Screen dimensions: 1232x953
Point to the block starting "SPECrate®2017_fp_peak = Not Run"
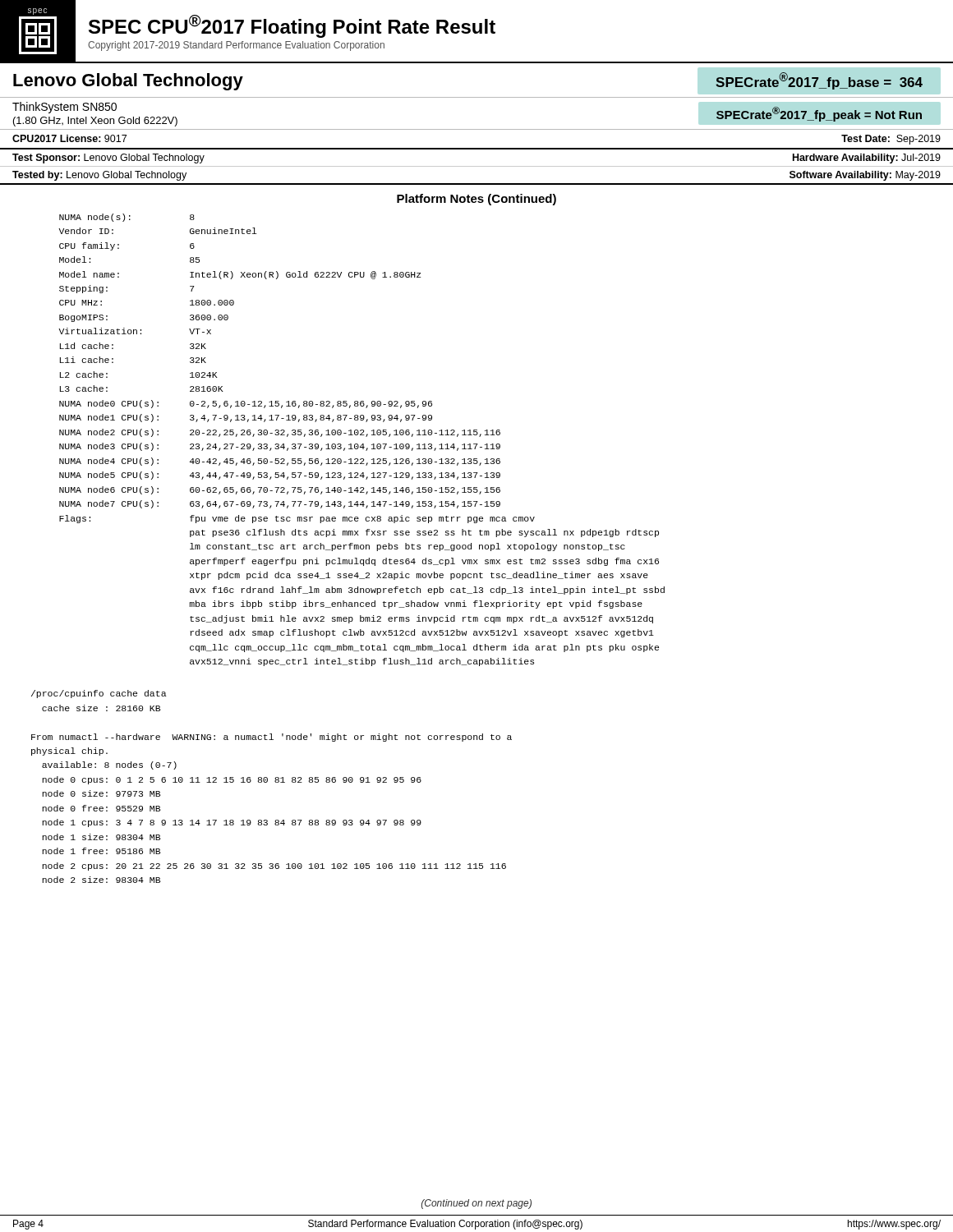pyautogui.click(x=819, y=113)
